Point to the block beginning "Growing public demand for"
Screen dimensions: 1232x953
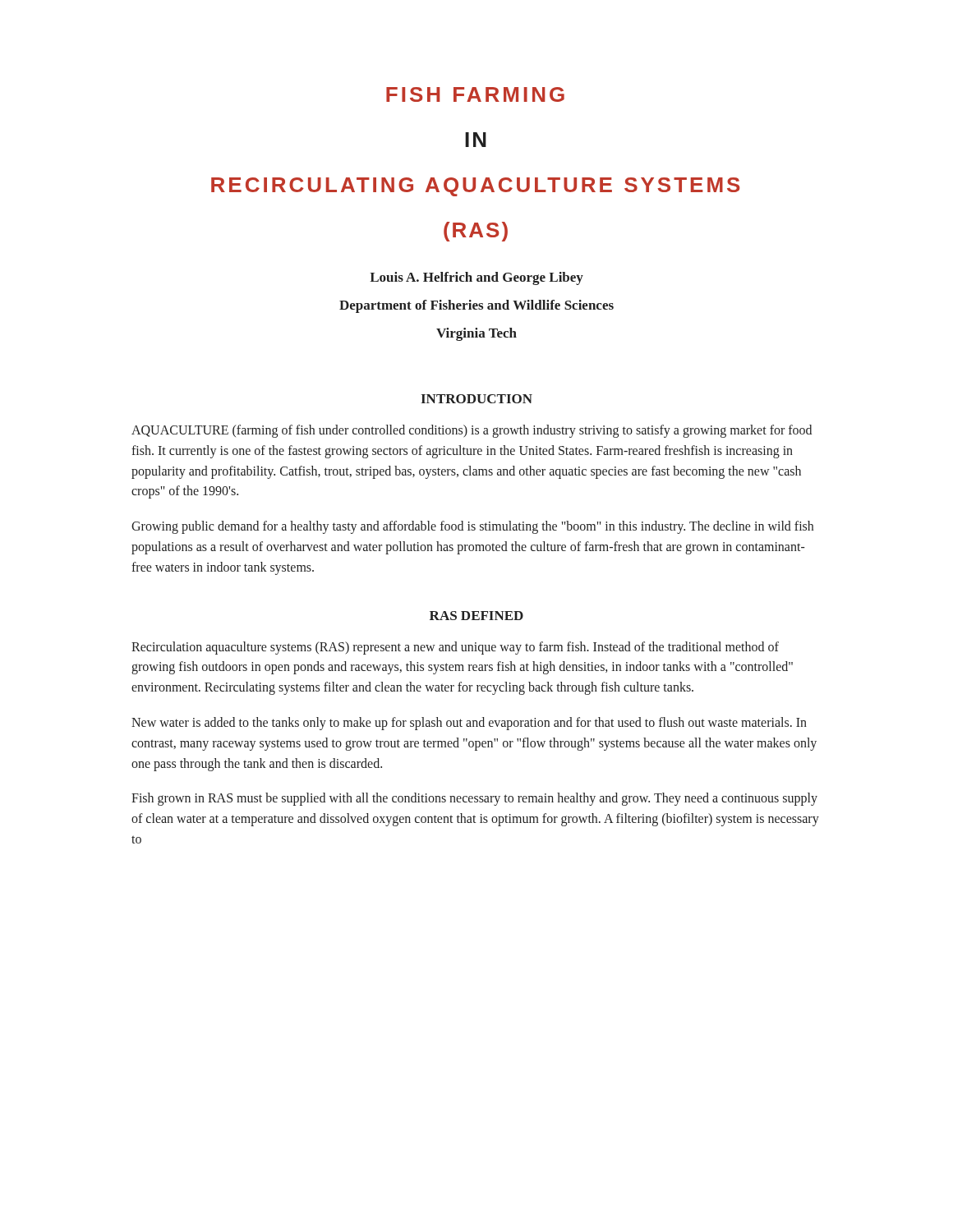click(x=473, y=547)
